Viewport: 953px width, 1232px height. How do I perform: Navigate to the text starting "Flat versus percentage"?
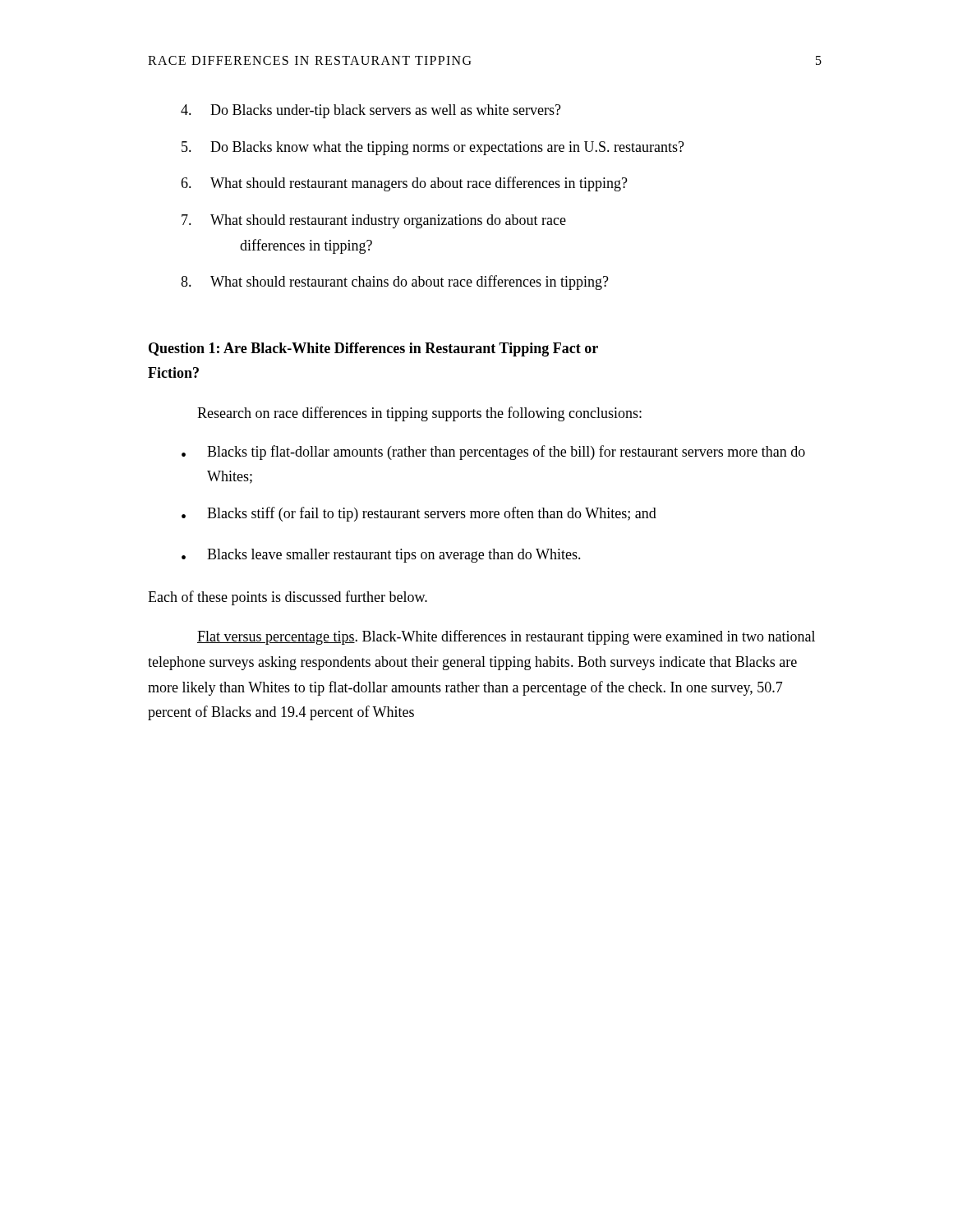click(482, 674)
